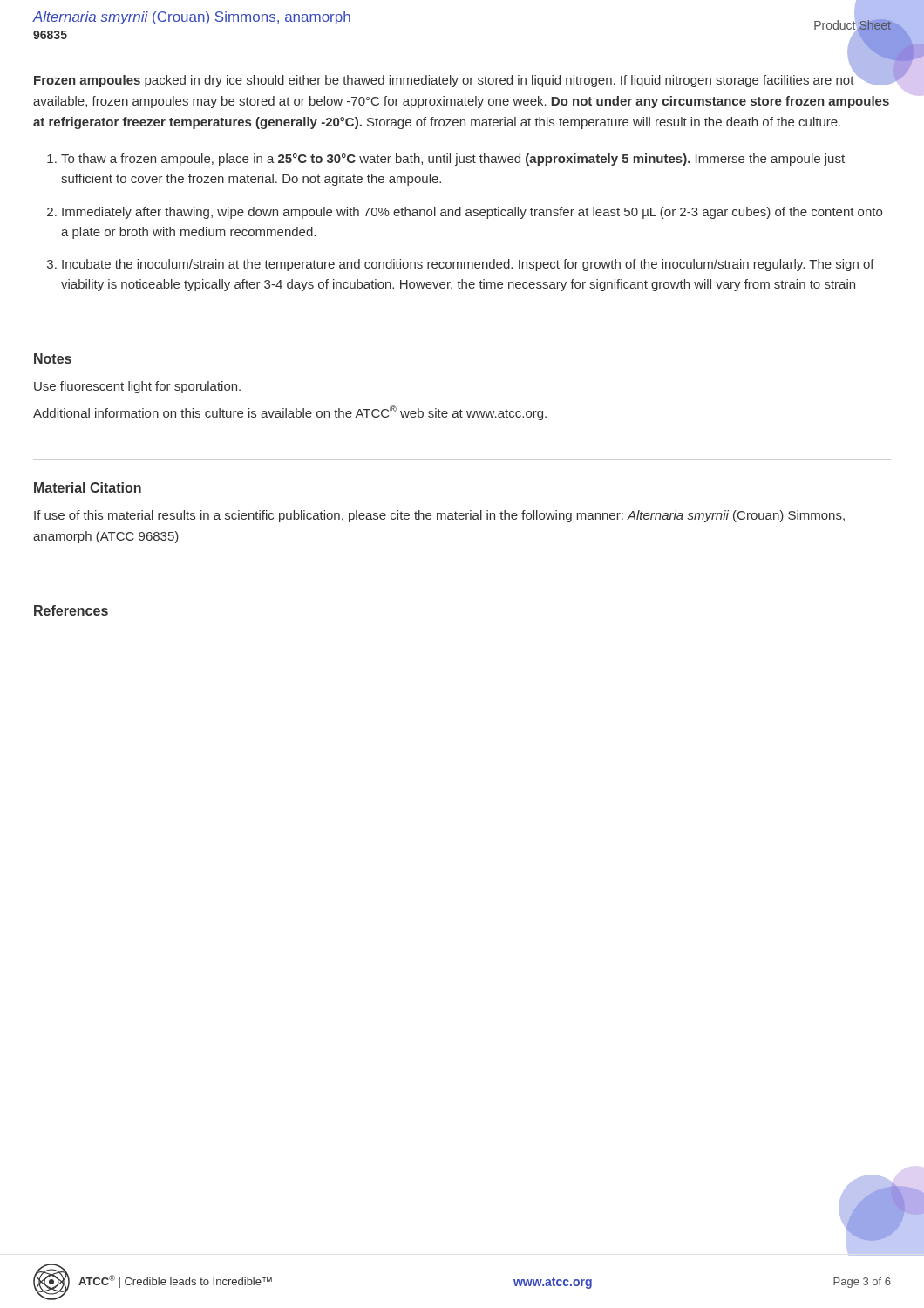Select the list item that says "Incubate the inoculum/strain"
The height and width of the screenshot is (1308, 924).
pos(467,274)
